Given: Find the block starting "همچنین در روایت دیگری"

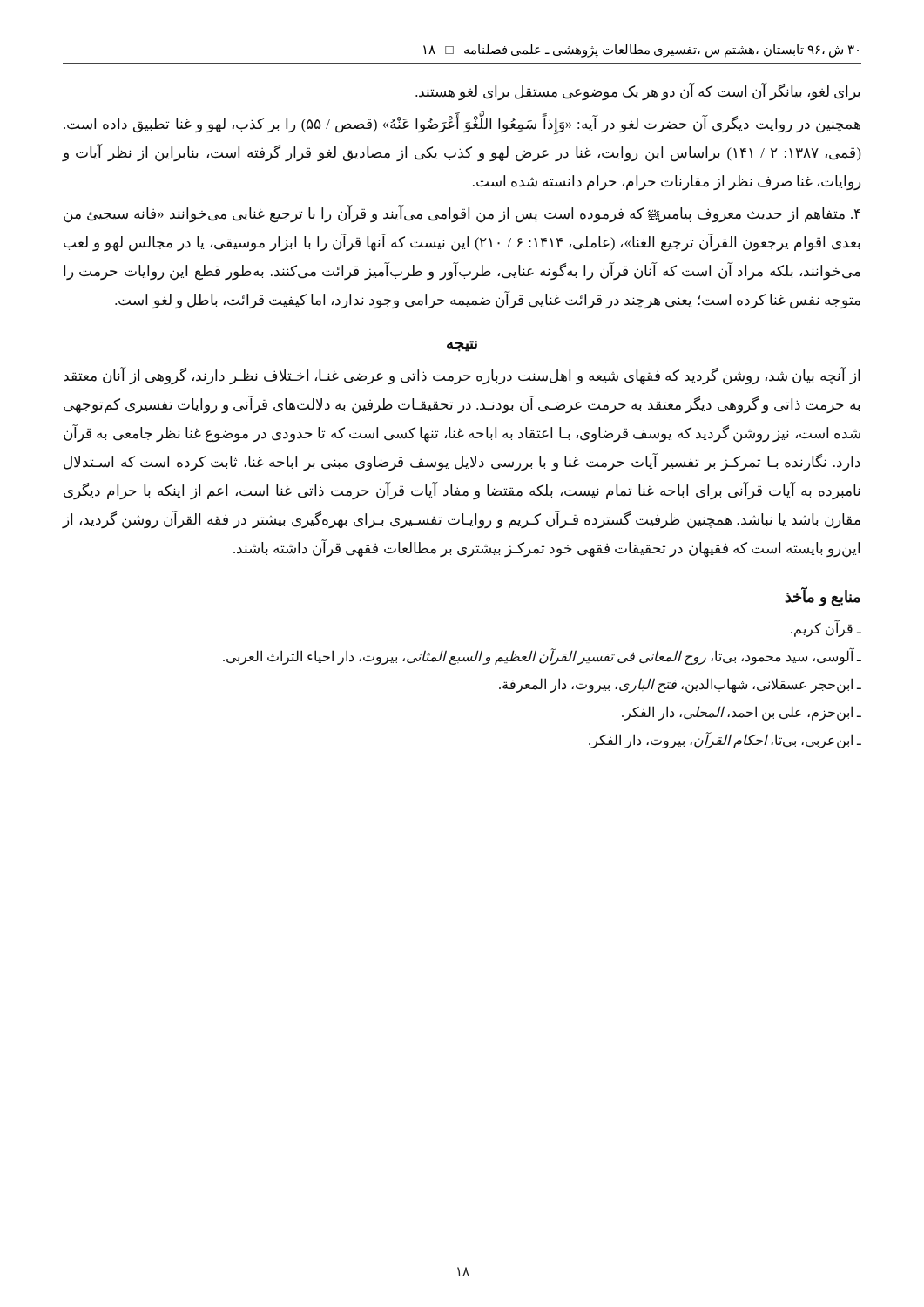Looking at the screenshot, I should tap(462, 153).
